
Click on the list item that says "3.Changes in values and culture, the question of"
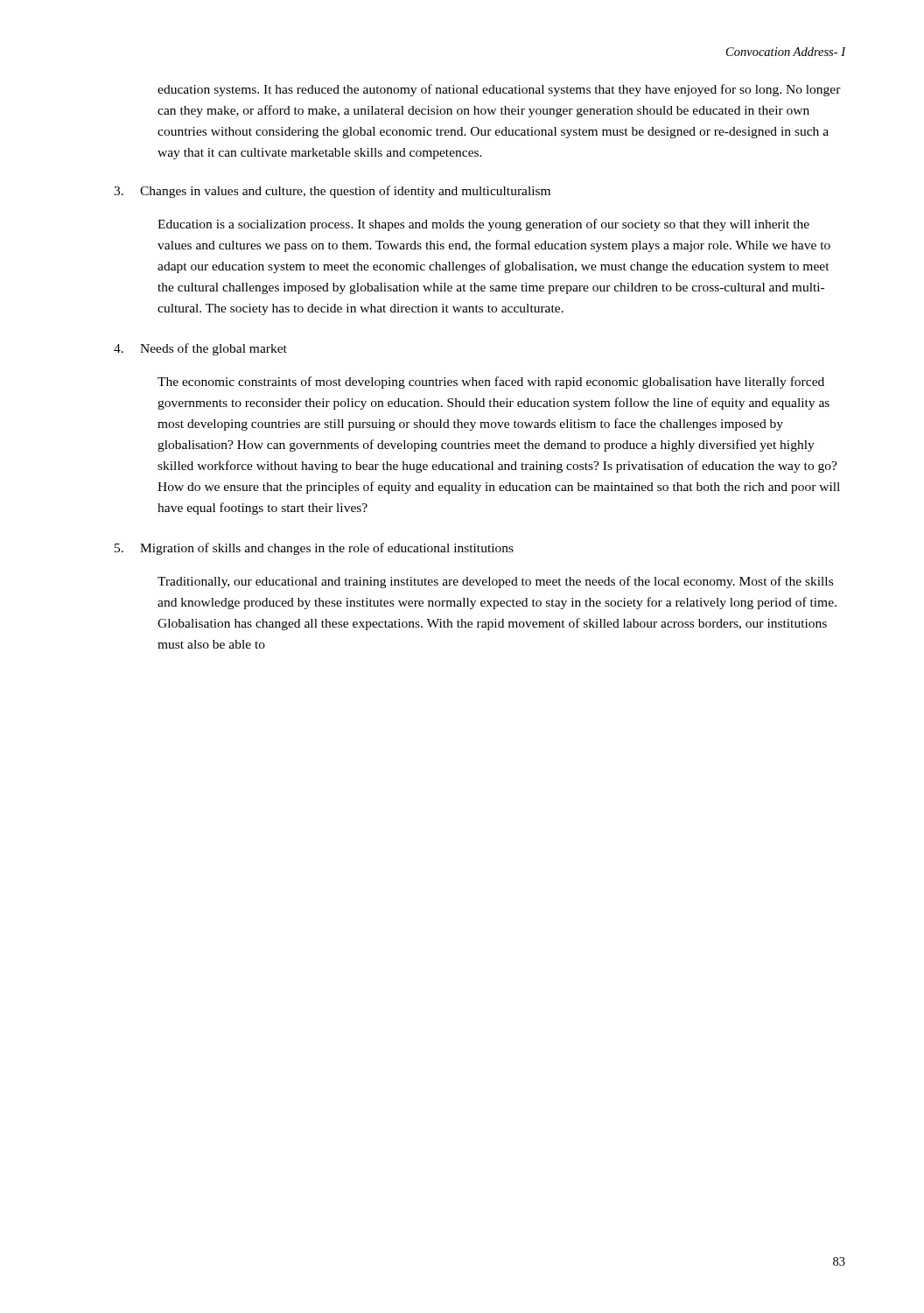pyautogui.click(x=478, y=191)
